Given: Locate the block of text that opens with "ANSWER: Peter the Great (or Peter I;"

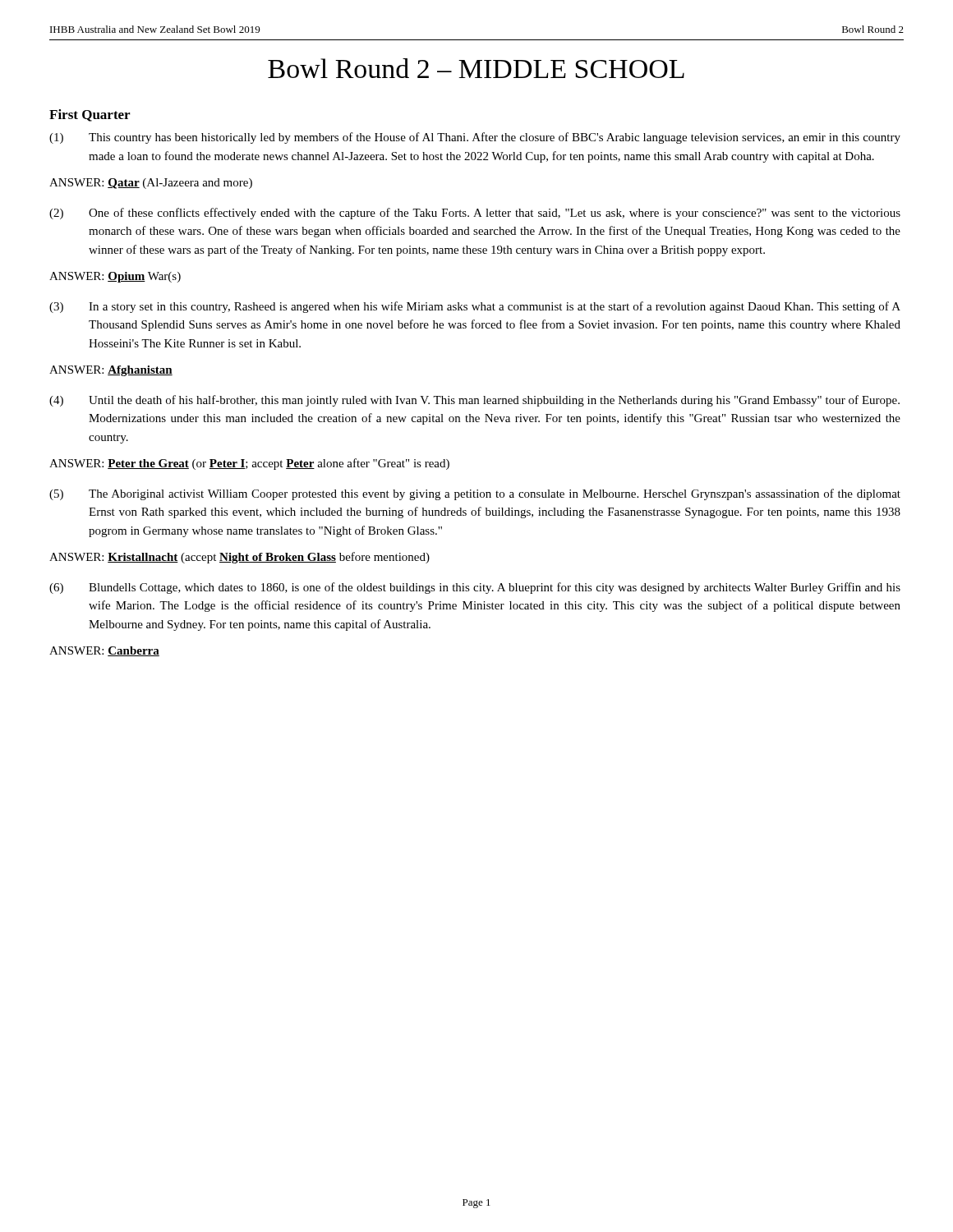Looking at the screenshot, I should 249,463.
